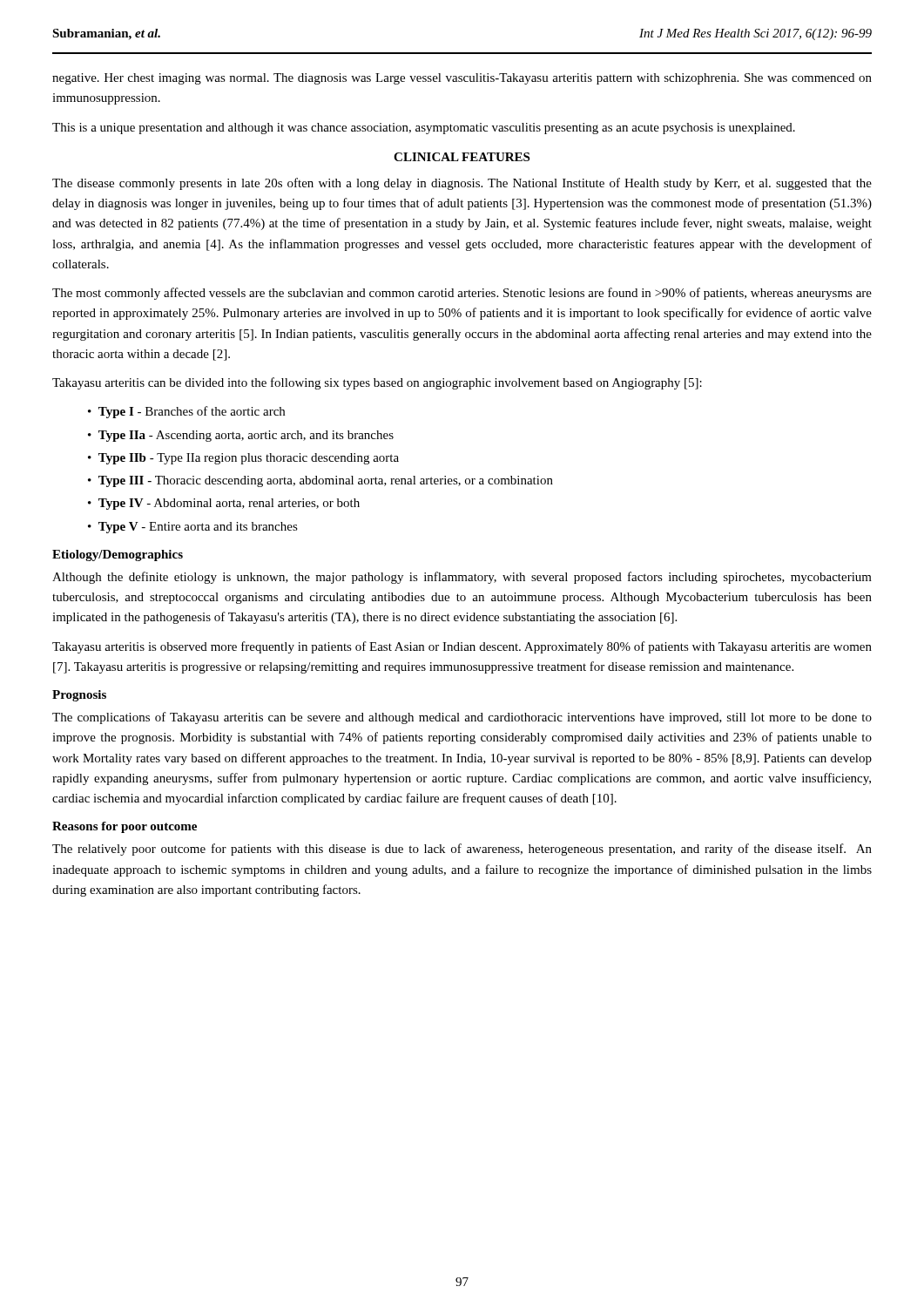
Task: Click on the section header containing "Reasons for poor outcome"
Action: (125, 826)
